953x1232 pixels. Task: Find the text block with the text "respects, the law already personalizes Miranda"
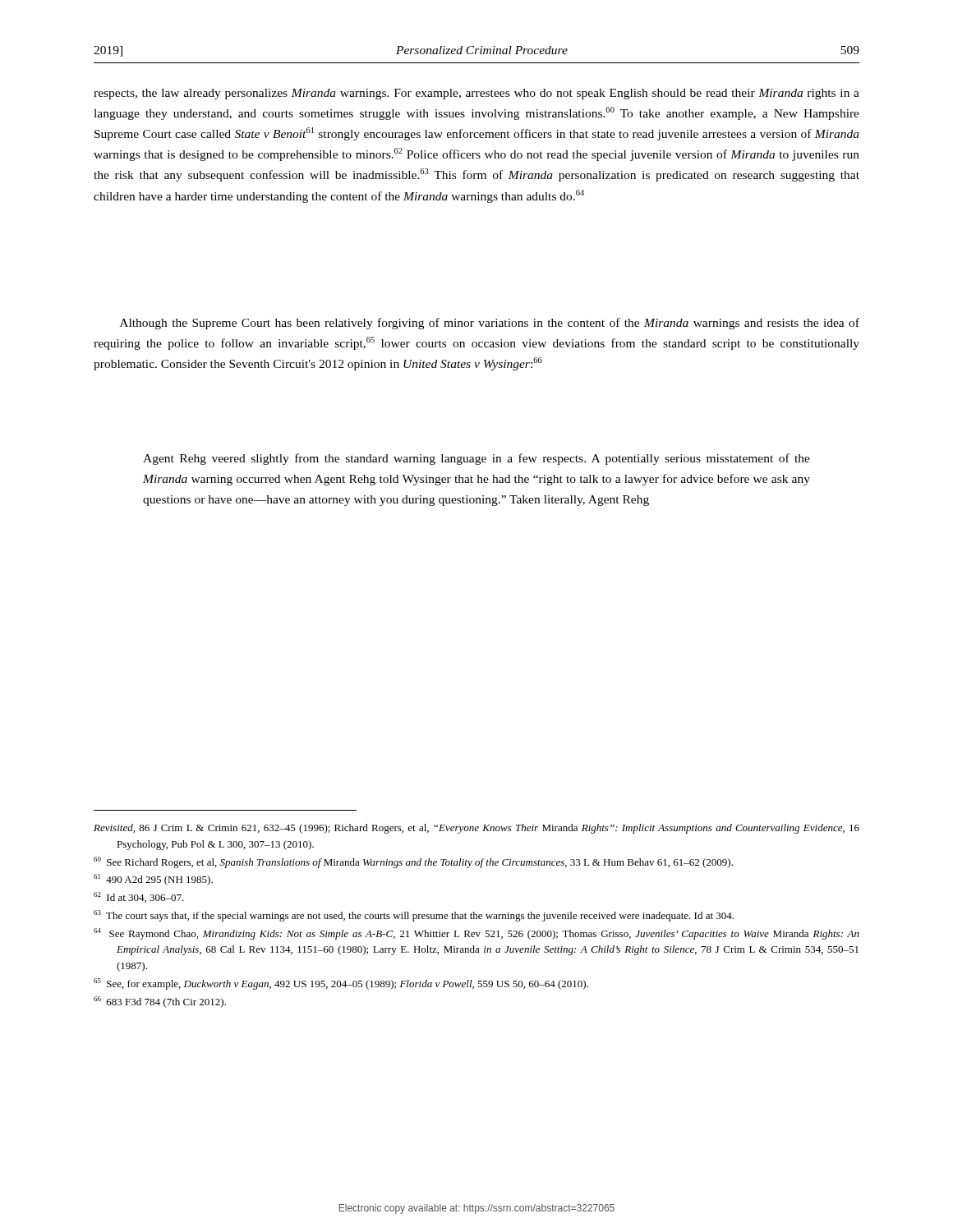coord(476,144)
